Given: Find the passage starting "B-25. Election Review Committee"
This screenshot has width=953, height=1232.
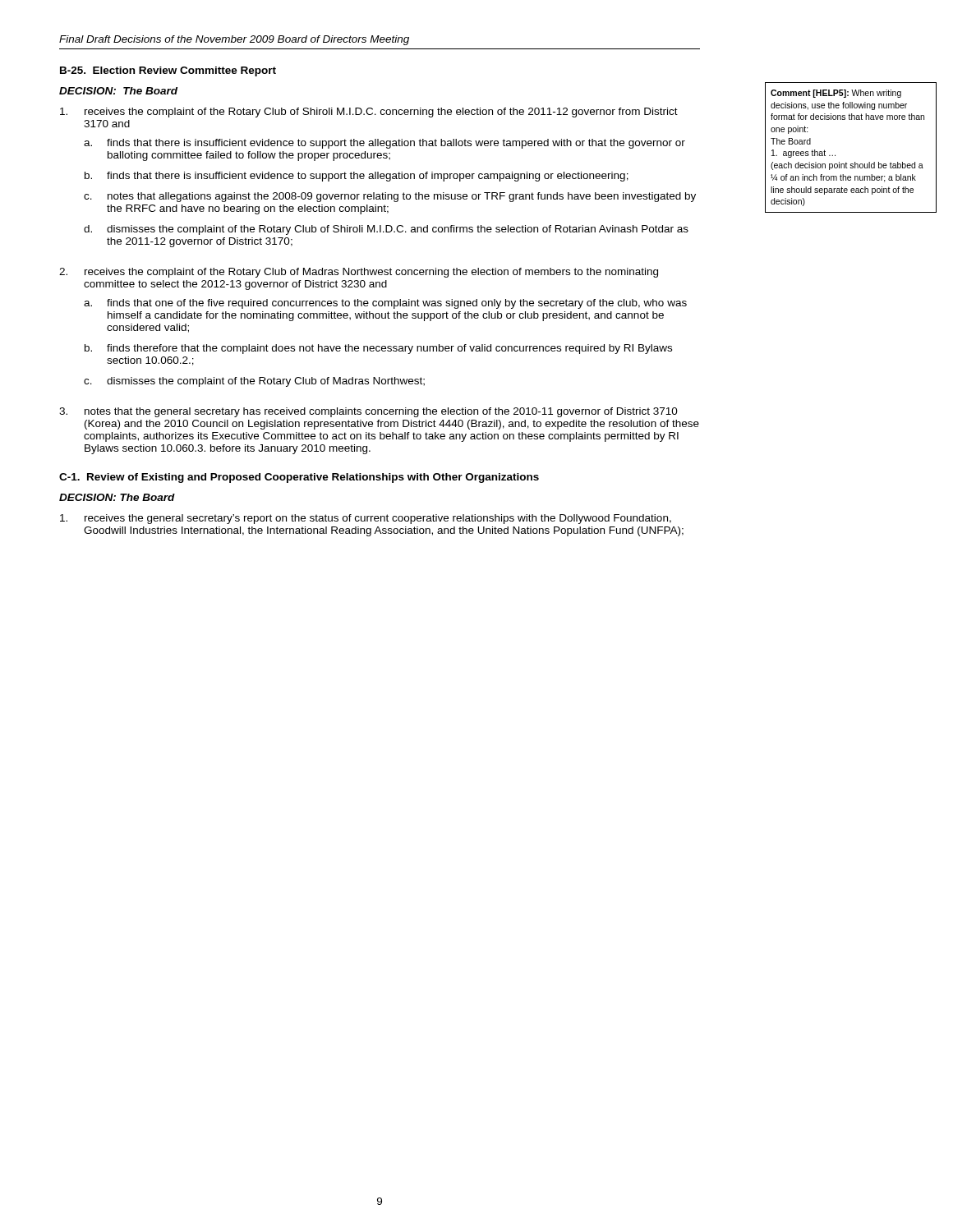Looking at the screenshot, I should [168, 70].
